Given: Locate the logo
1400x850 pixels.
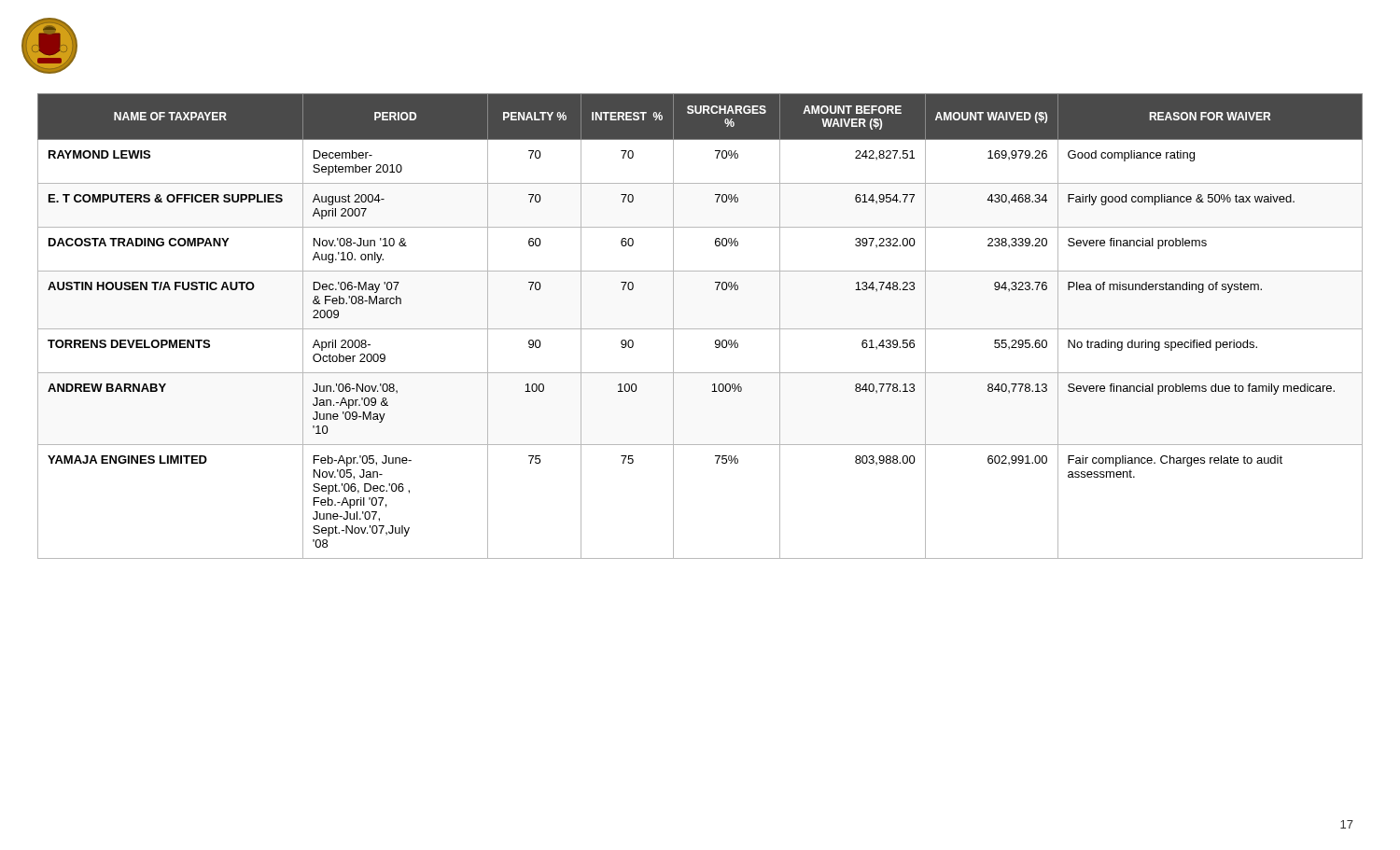Looking at the screenshot, I should tap(49, 48).
